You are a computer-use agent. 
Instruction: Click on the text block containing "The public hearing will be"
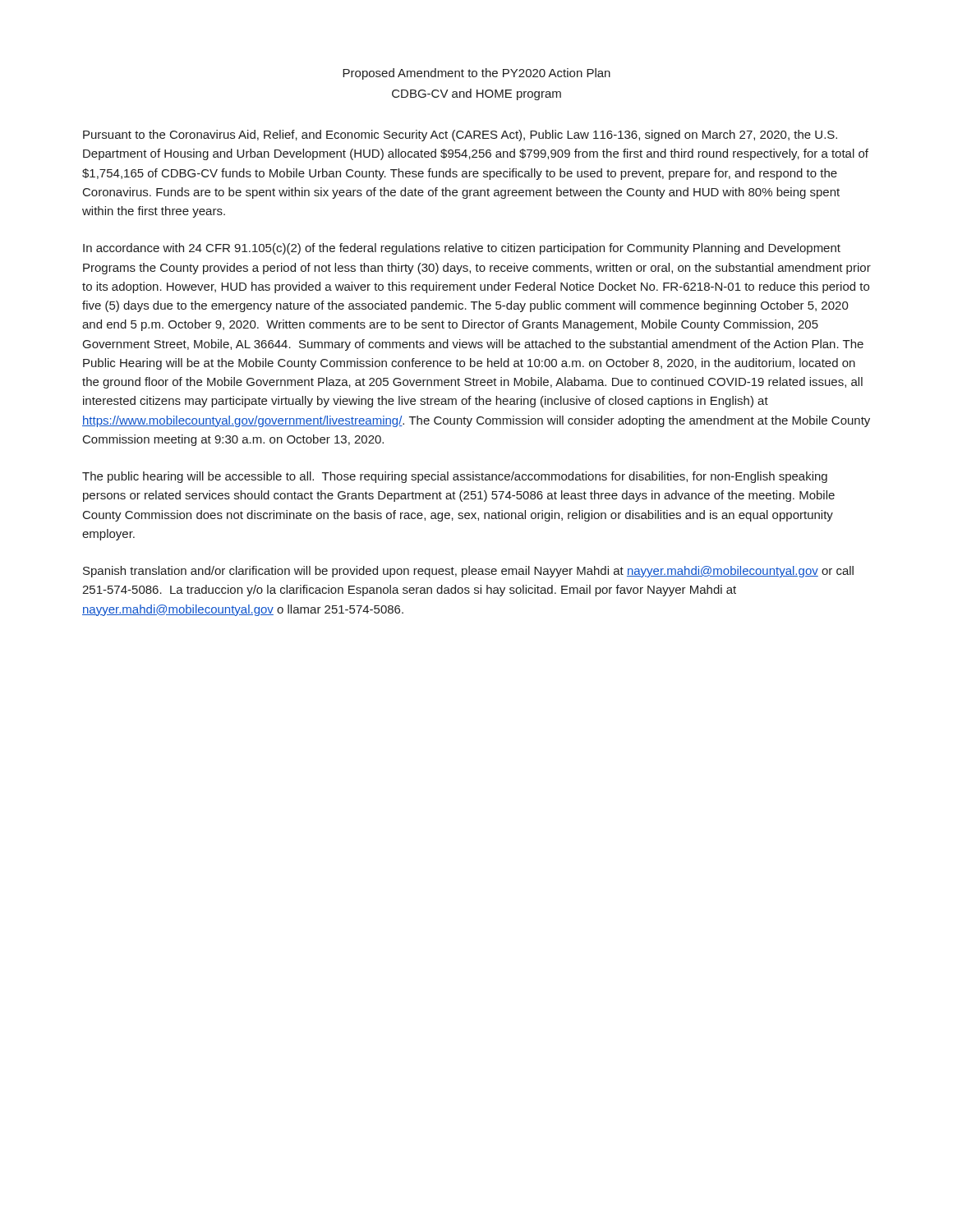(x=459, y=505)
